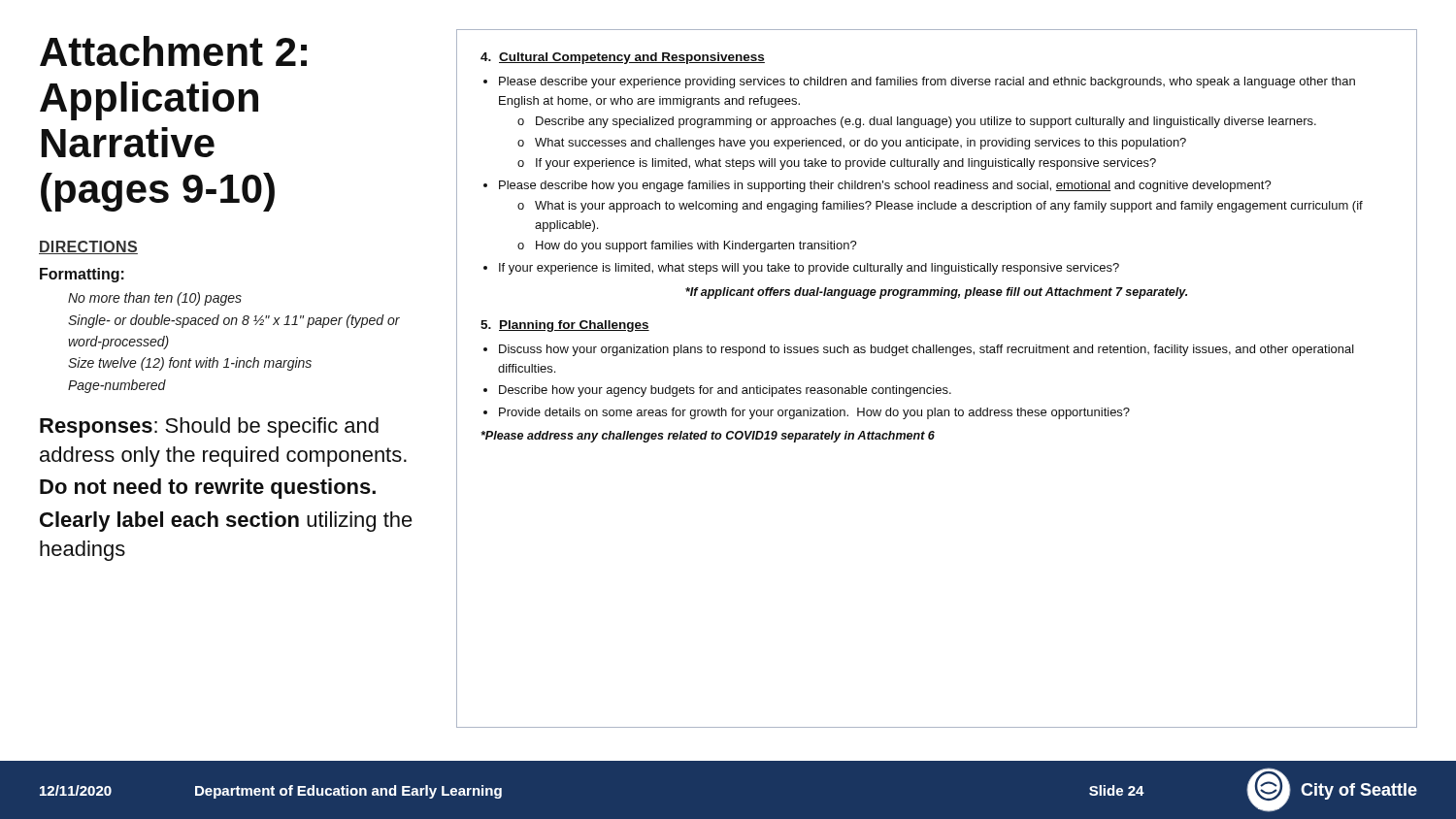Viewport: 1456px width, 819px height.
Task: Point to the text starting "Provide details on some areas for growth for"
Action: click(x=945, y=412)
